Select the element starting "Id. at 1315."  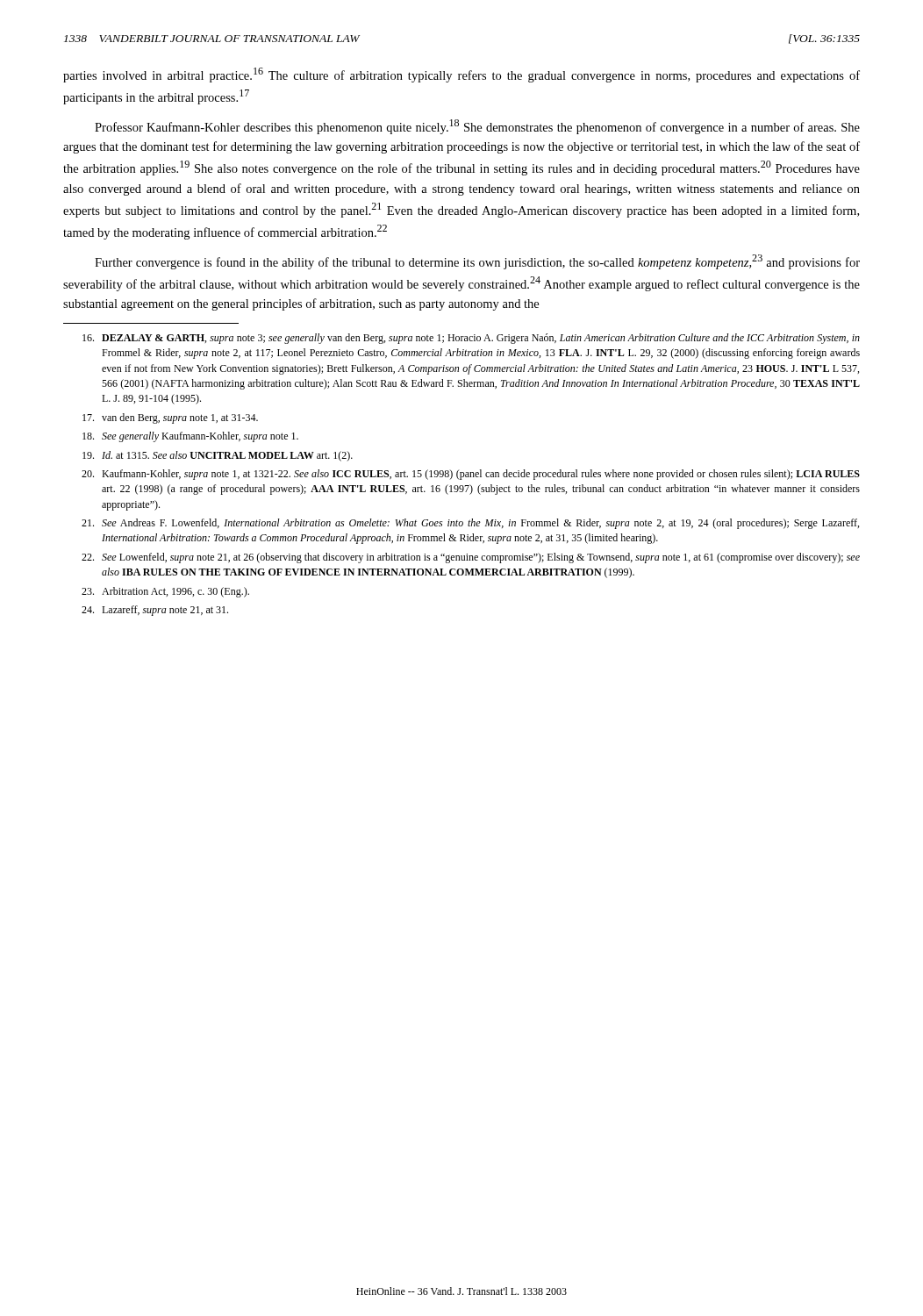pyautogui.click(x=218, y=456)
